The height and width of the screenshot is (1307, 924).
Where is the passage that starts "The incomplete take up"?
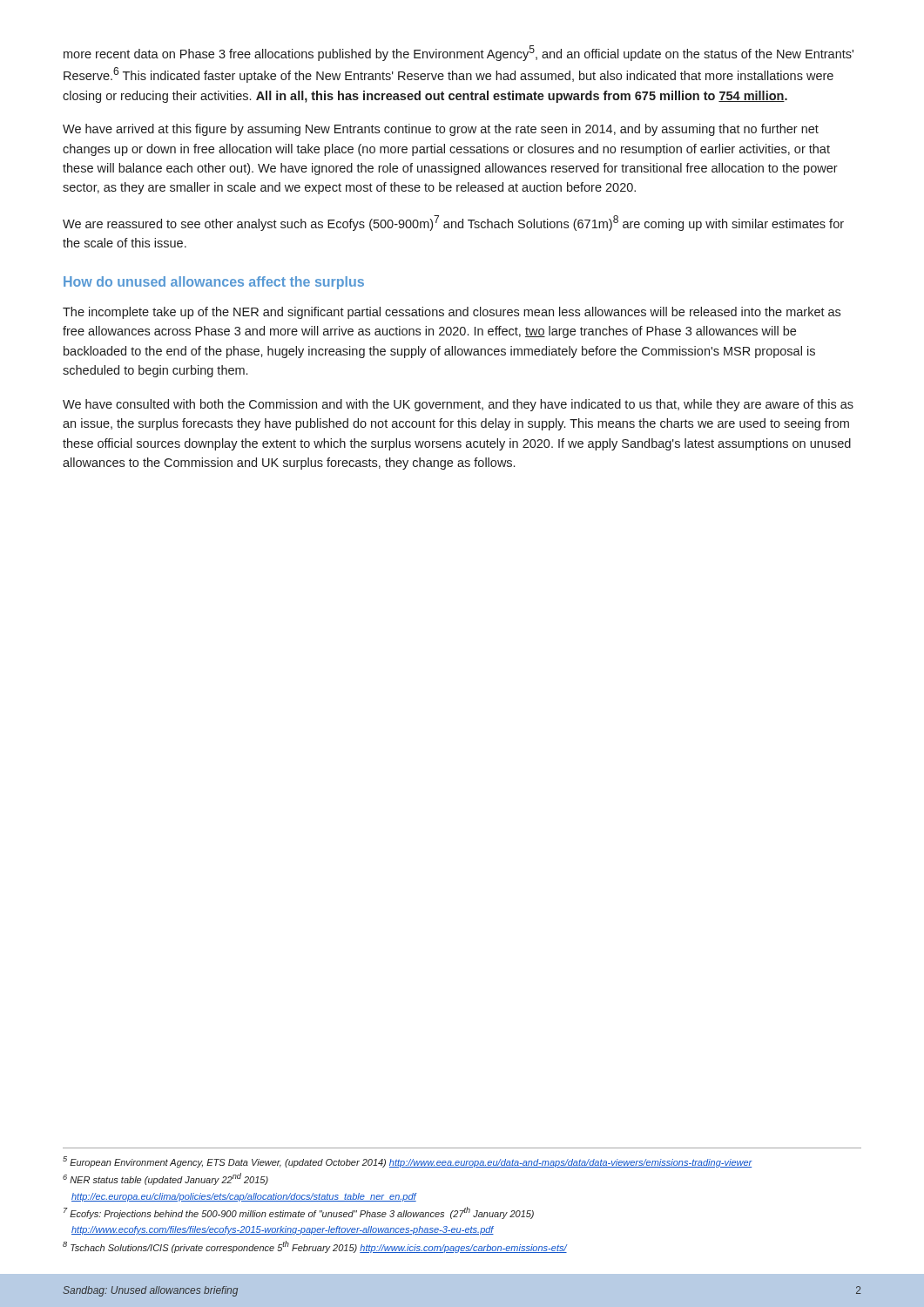pos(452,341)
